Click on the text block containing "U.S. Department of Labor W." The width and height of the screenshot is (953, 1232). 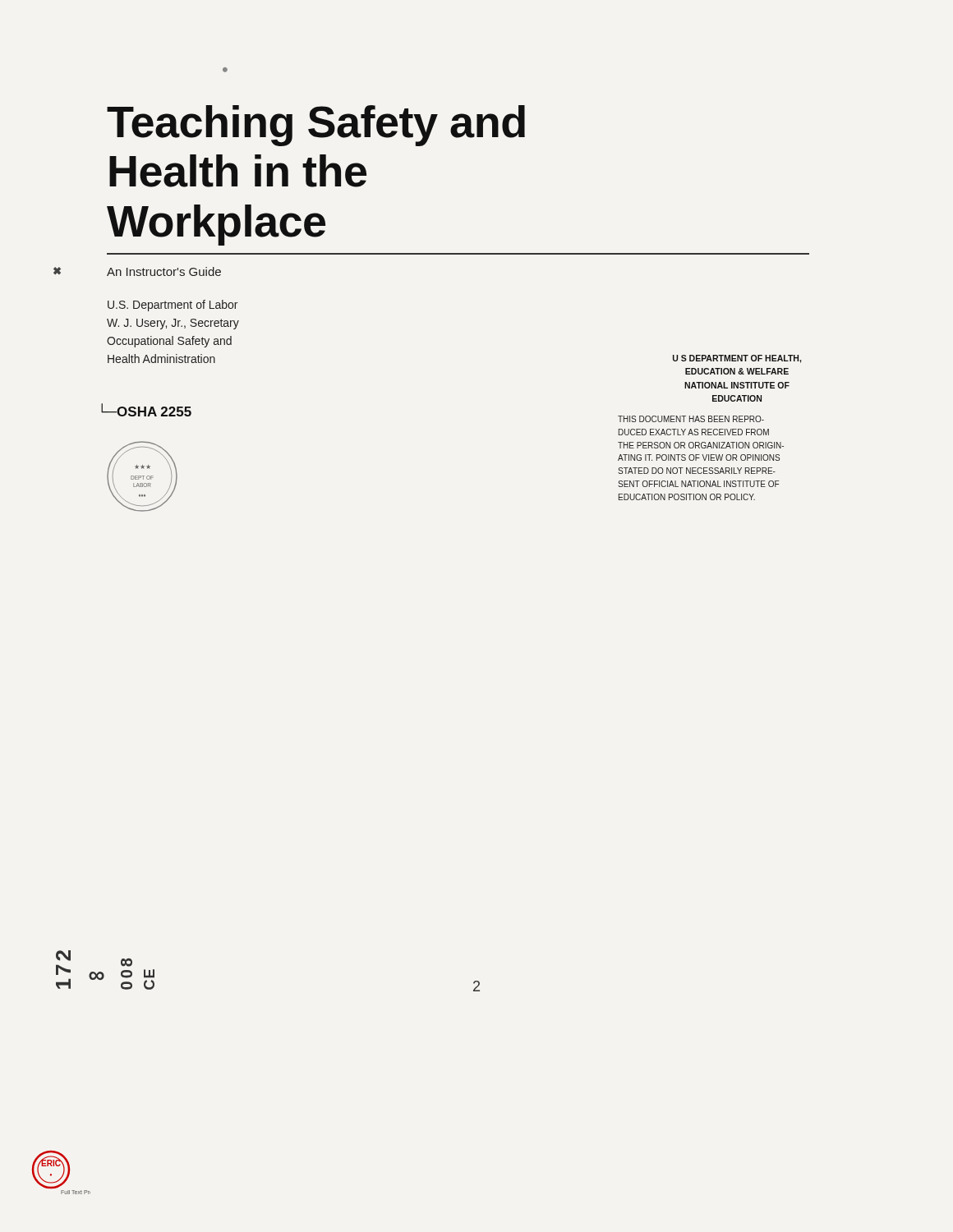173,332
